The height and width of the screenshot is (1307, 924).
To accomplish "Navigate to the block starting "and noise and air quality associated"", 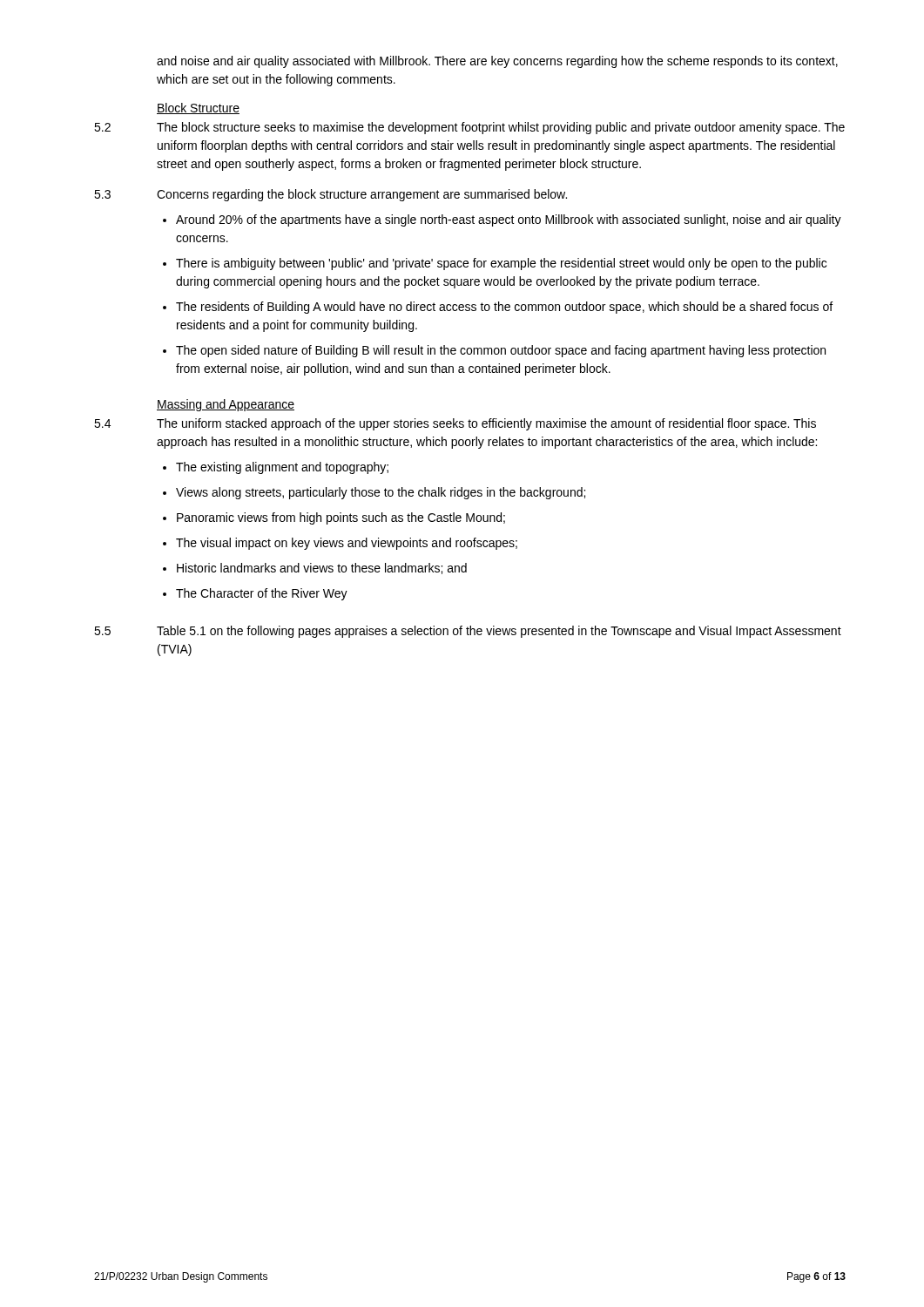I will (498, 70).
